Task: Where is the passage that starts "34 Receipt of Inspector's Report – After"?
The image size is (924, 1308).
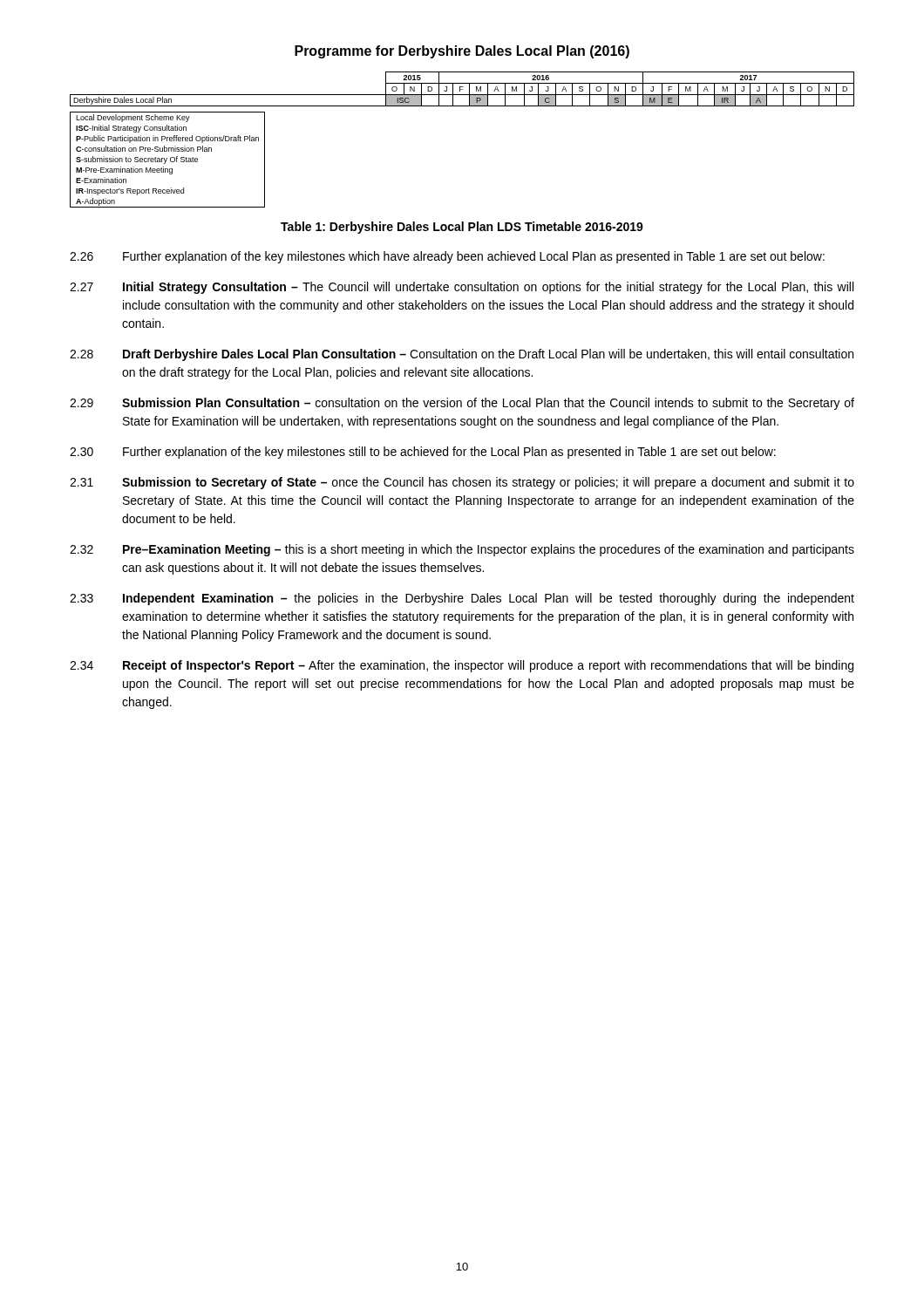Action: pyautogui.click(x=462, y=684)
